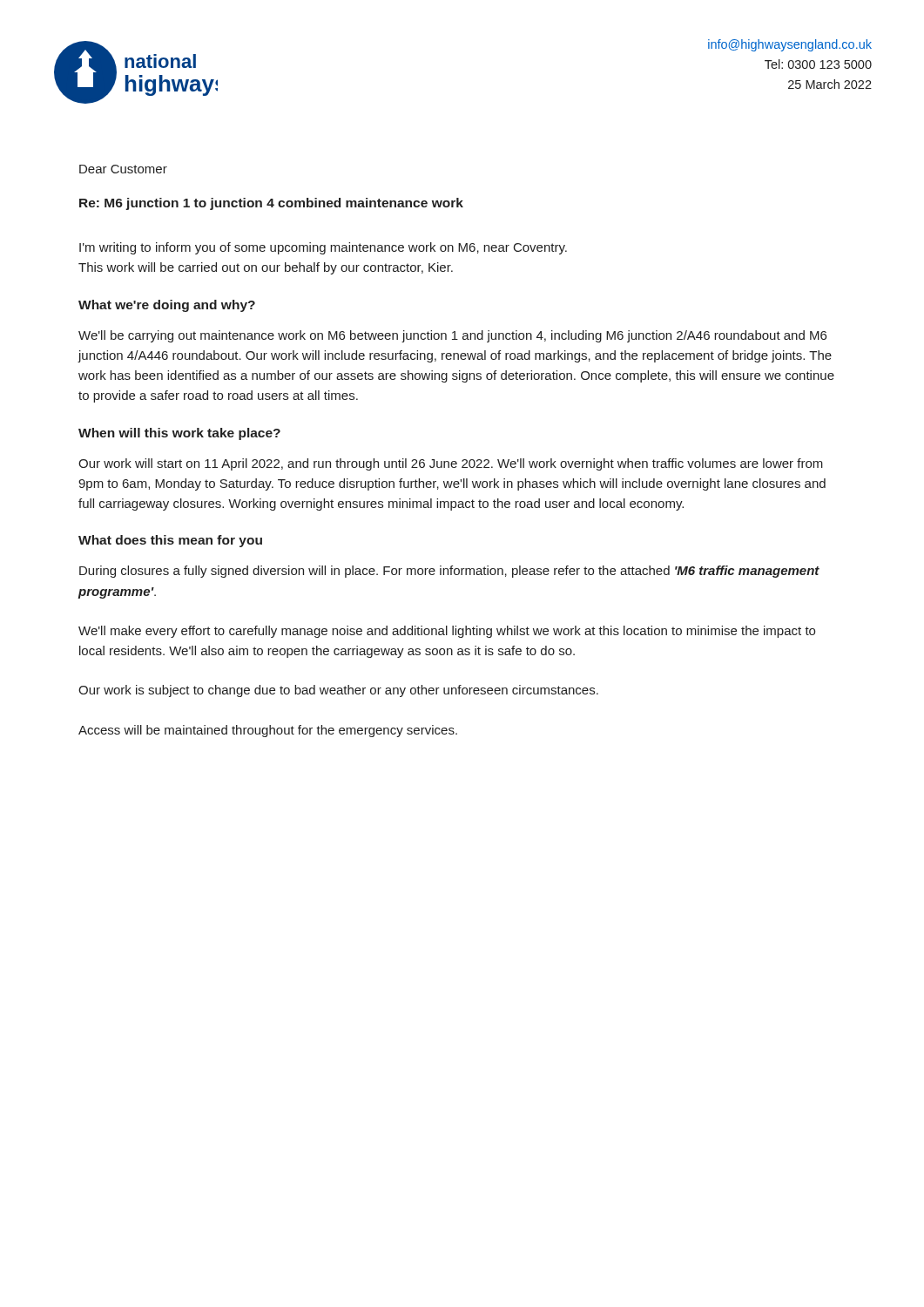Locate the text block that says "We'll make every effort to"
This screenshot has width=924, height=1307.
coord(447,640)
